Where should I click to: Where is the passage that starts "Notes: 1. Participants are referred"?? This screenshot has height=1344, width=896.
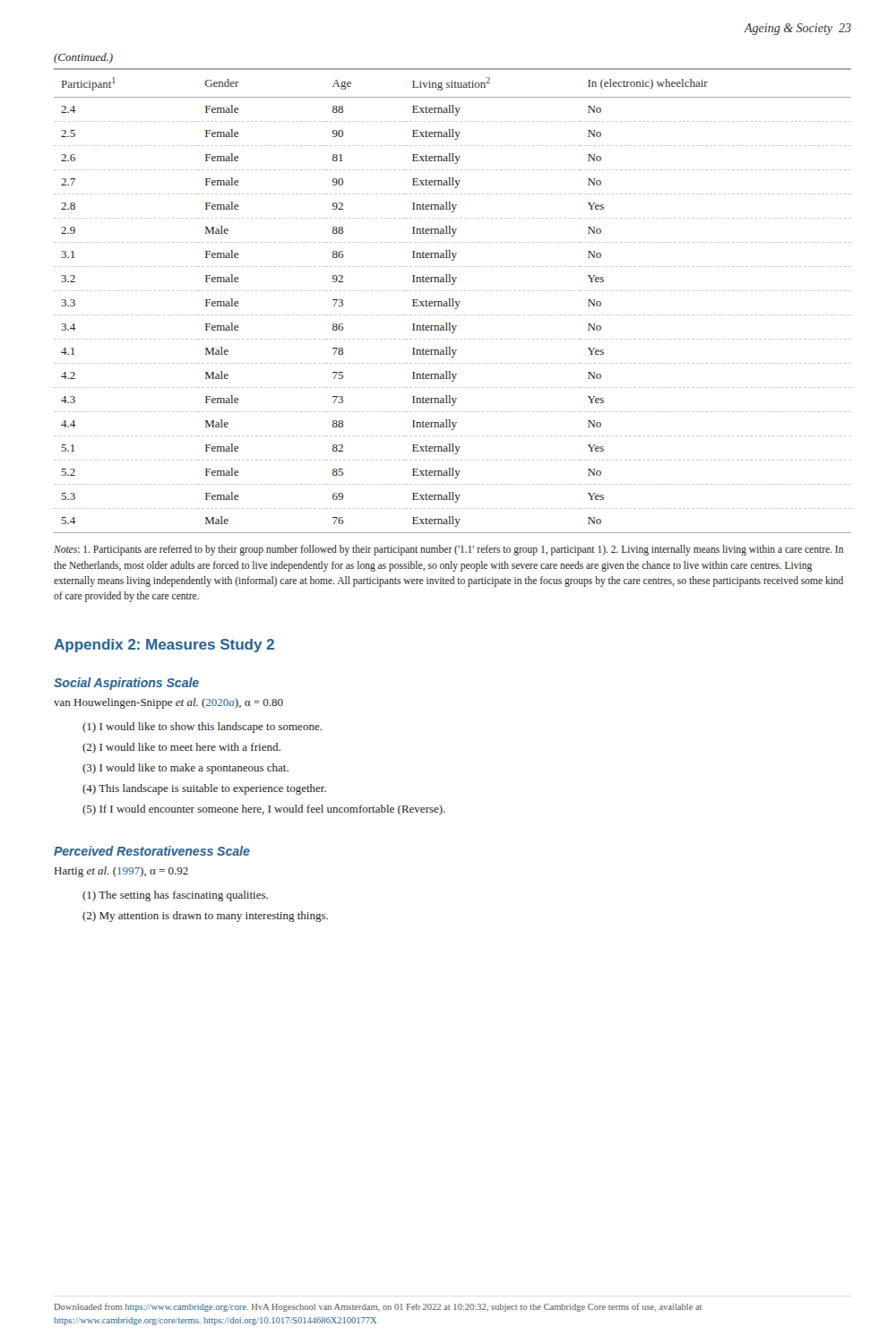click(449, 573)
